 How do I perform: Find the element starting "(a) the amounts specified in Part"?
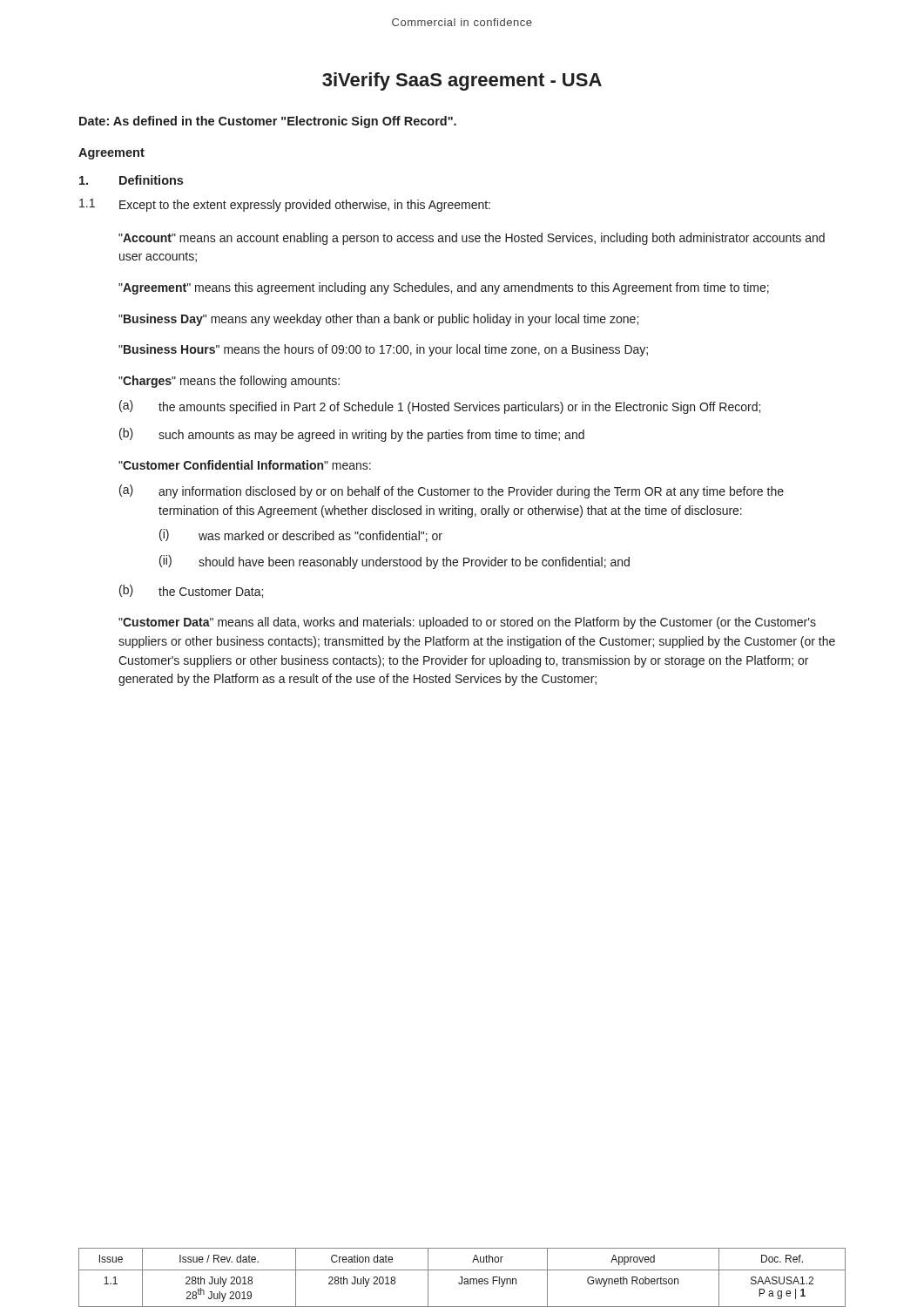point(482,407)
